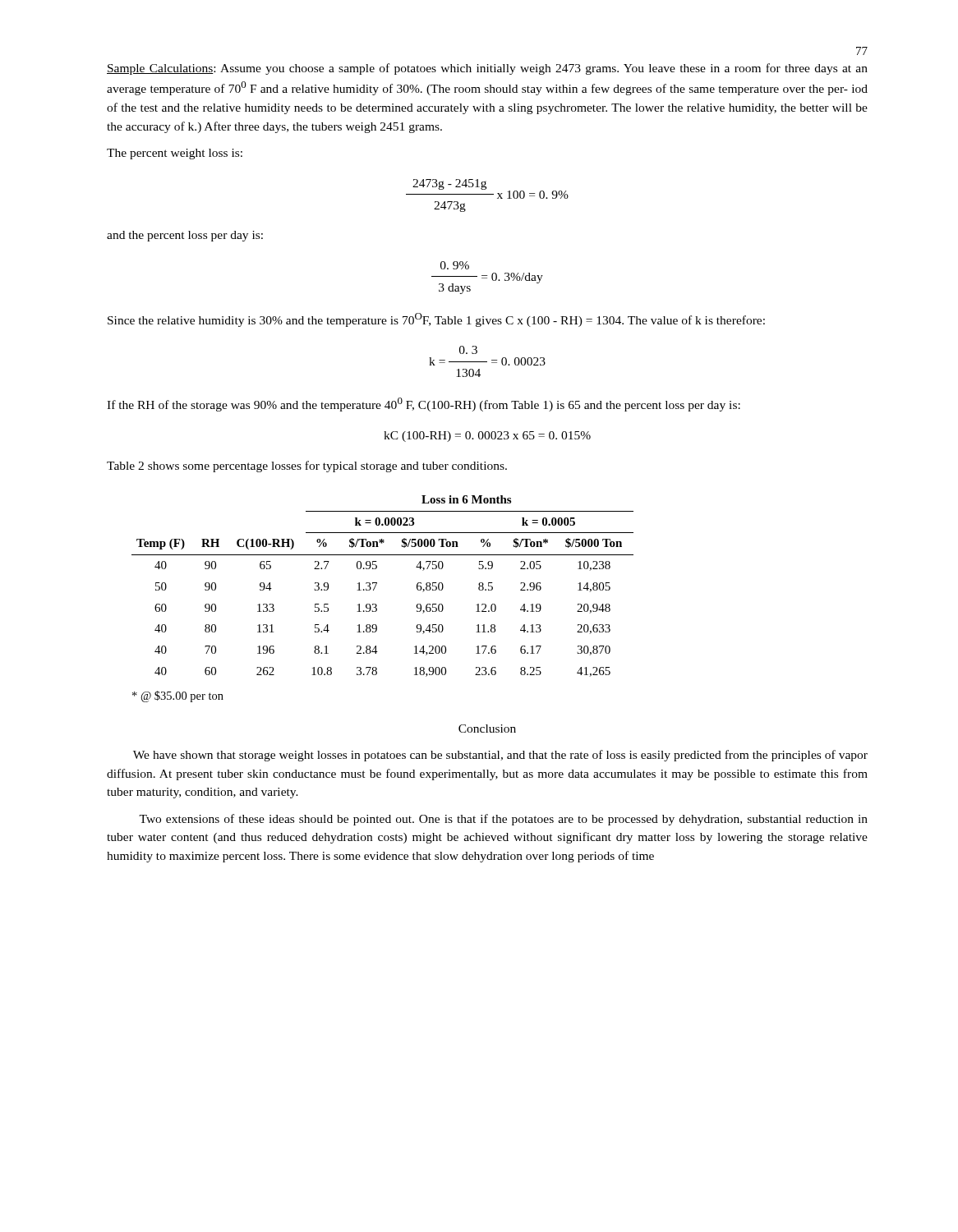Find the text block with the text "If the RH of the"
This screenshot has height=1232, width=958.
pos(424,403)
